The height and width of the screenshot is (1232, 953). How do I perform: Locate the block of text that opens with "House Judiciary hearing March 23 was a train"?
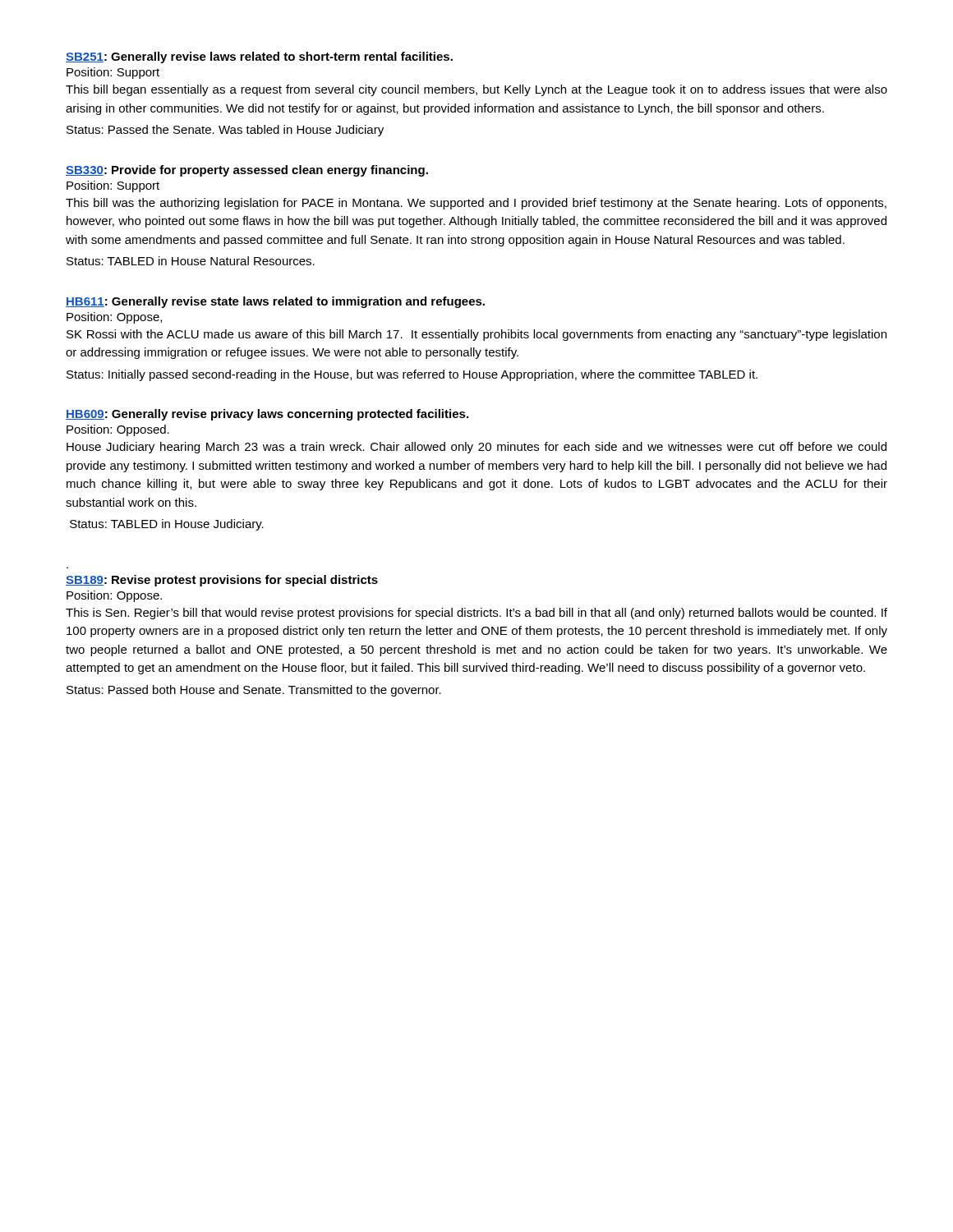point(476,474)
